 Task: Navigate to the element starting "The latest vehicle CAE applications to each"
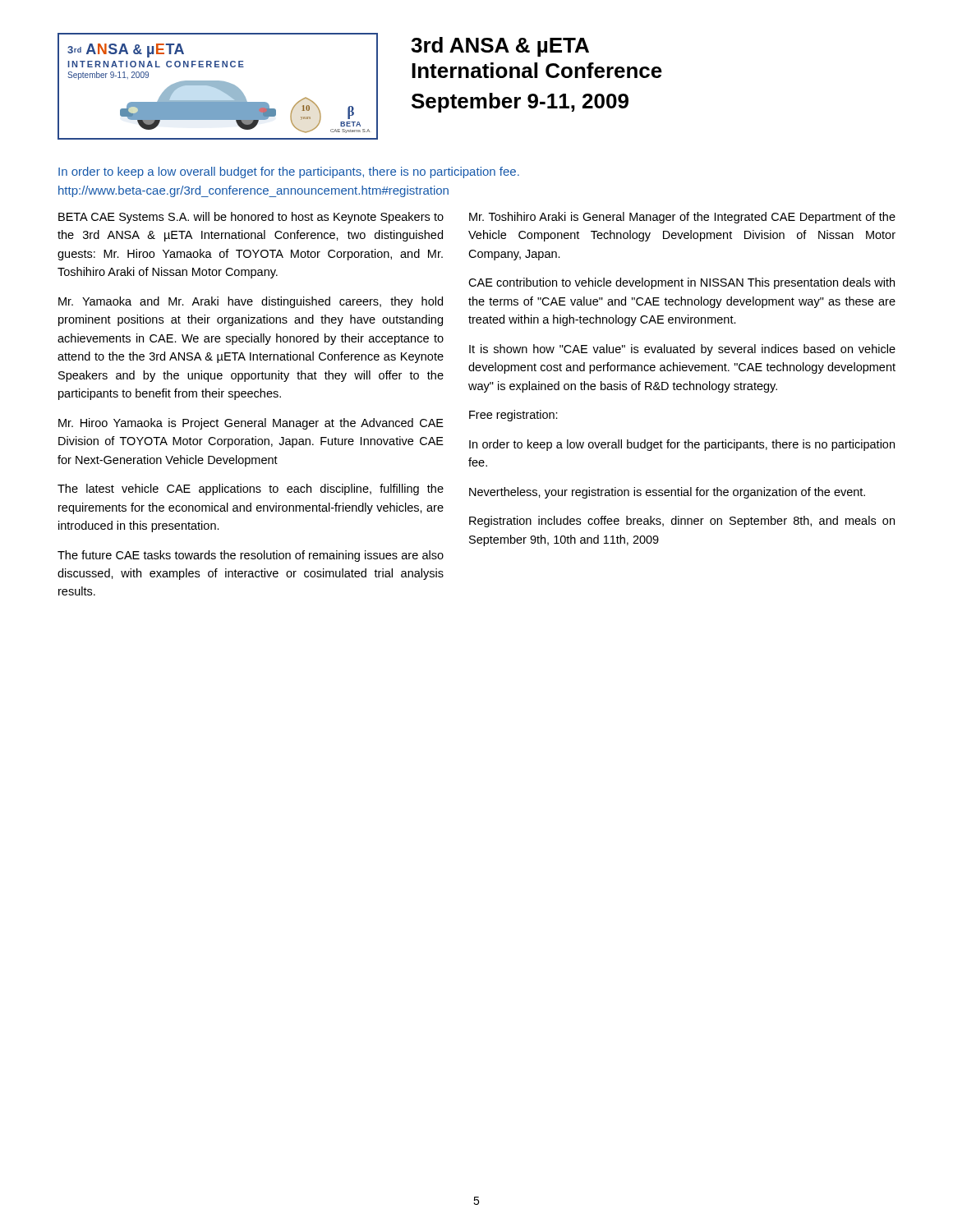click(x=251, y=507)
